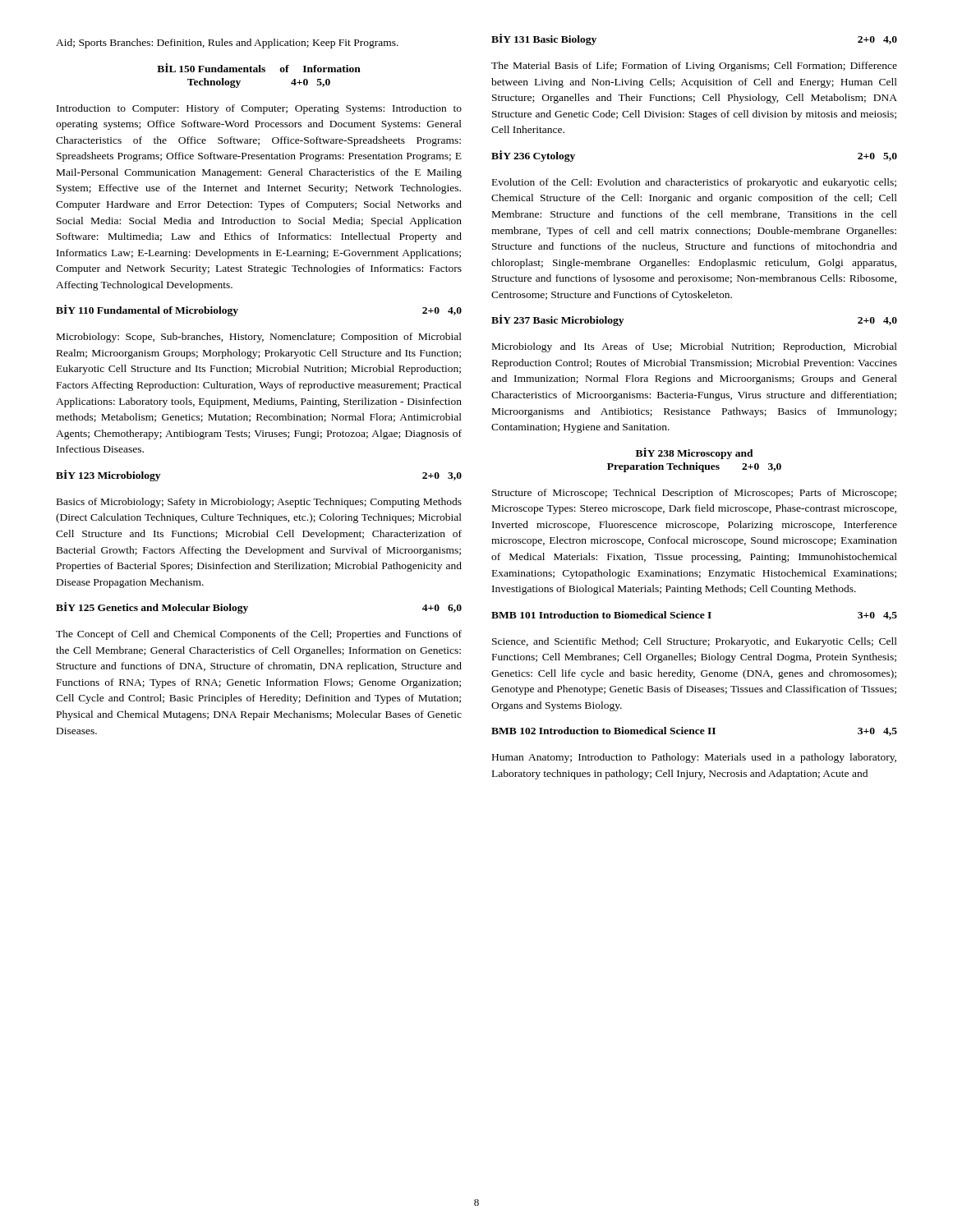Point to the text starting "Basics of Microbiology; Safety in"
Viewport: 953px width, 1232px height.
[259, 542]
